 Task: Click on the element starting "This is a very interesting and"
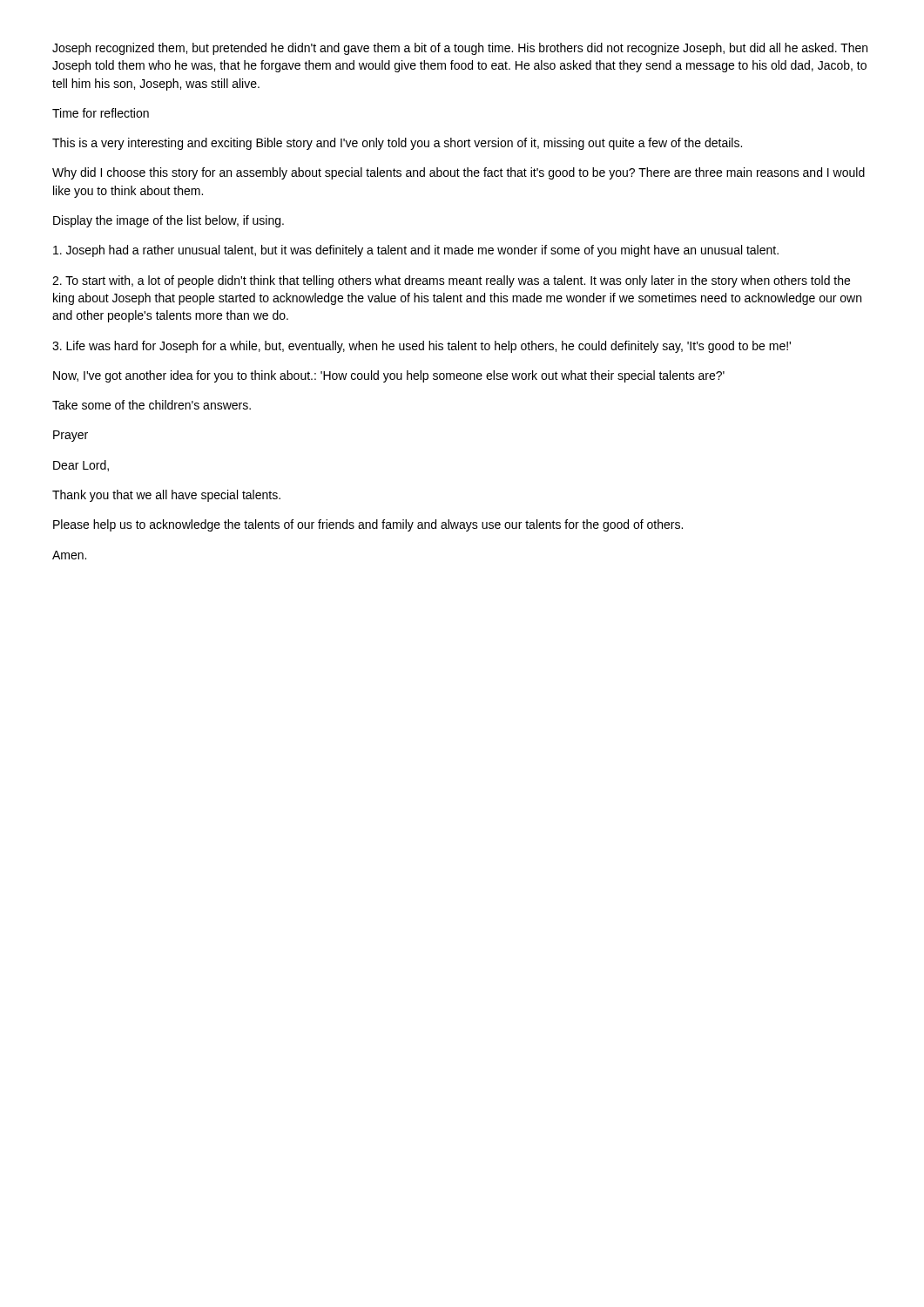398,143
